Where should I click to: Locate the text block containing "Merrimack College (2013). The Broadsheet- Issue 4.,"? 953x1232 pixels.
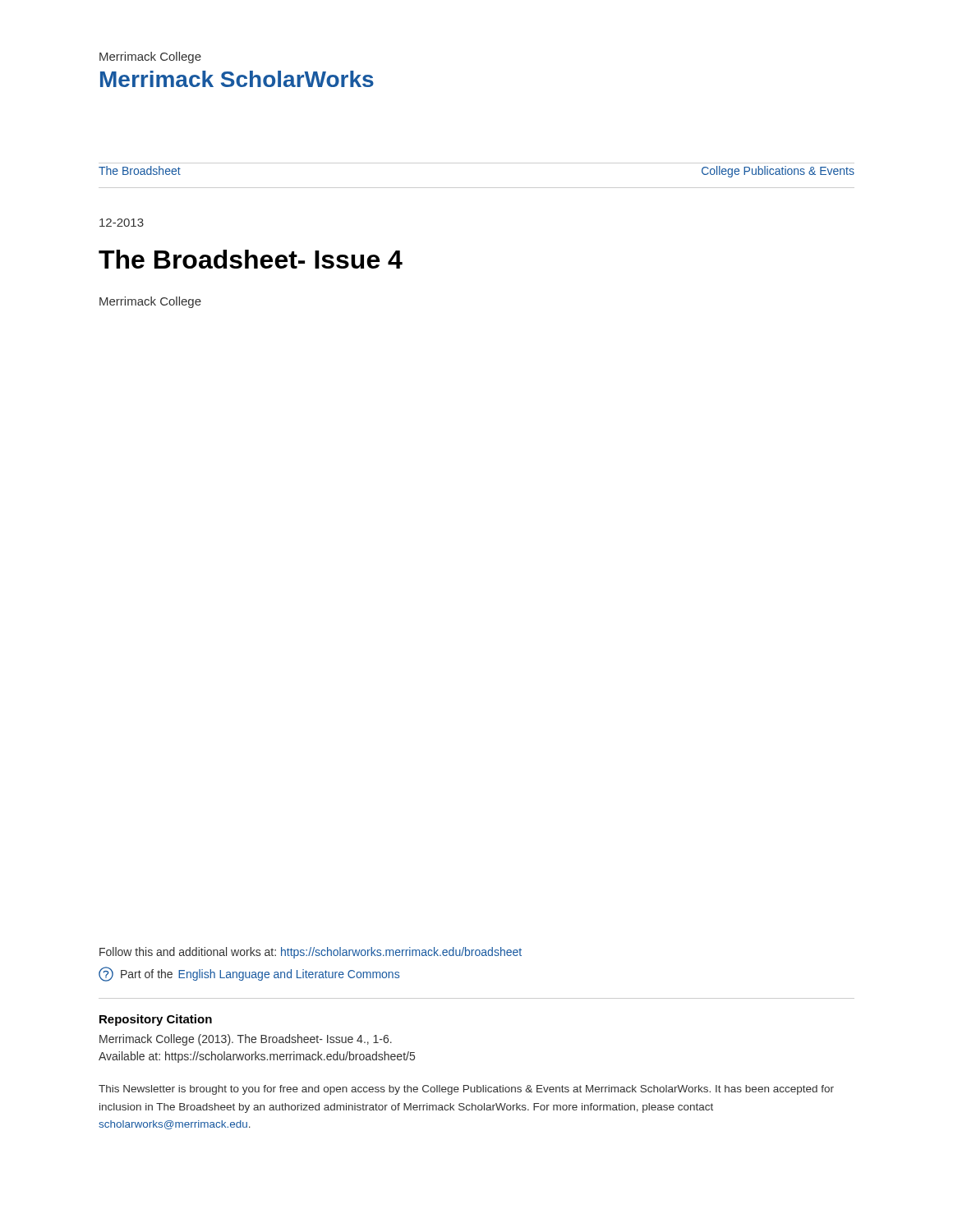257,1048
